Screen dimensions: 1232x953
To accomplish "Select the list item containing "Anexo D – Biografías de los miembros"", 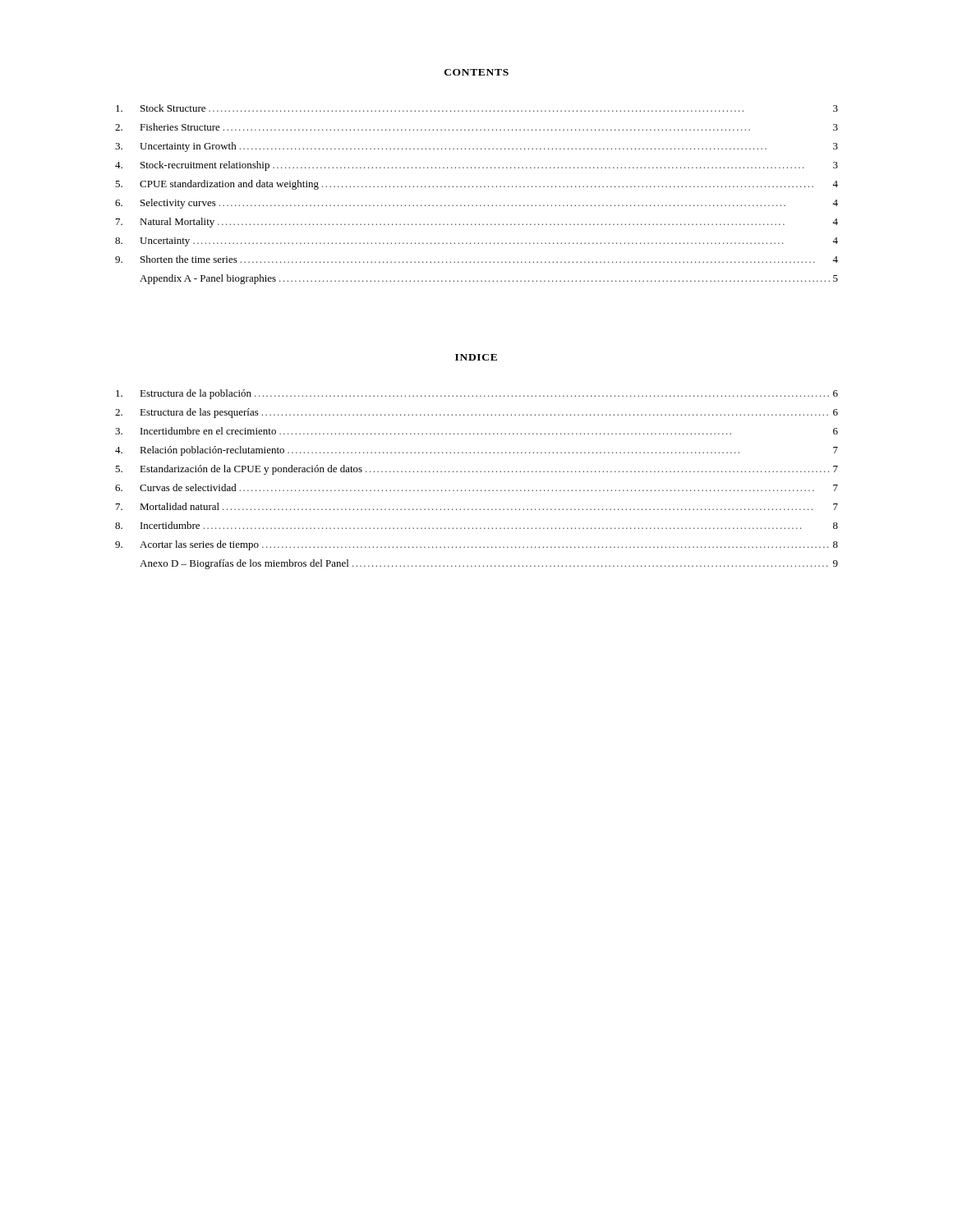I will 489,563.
